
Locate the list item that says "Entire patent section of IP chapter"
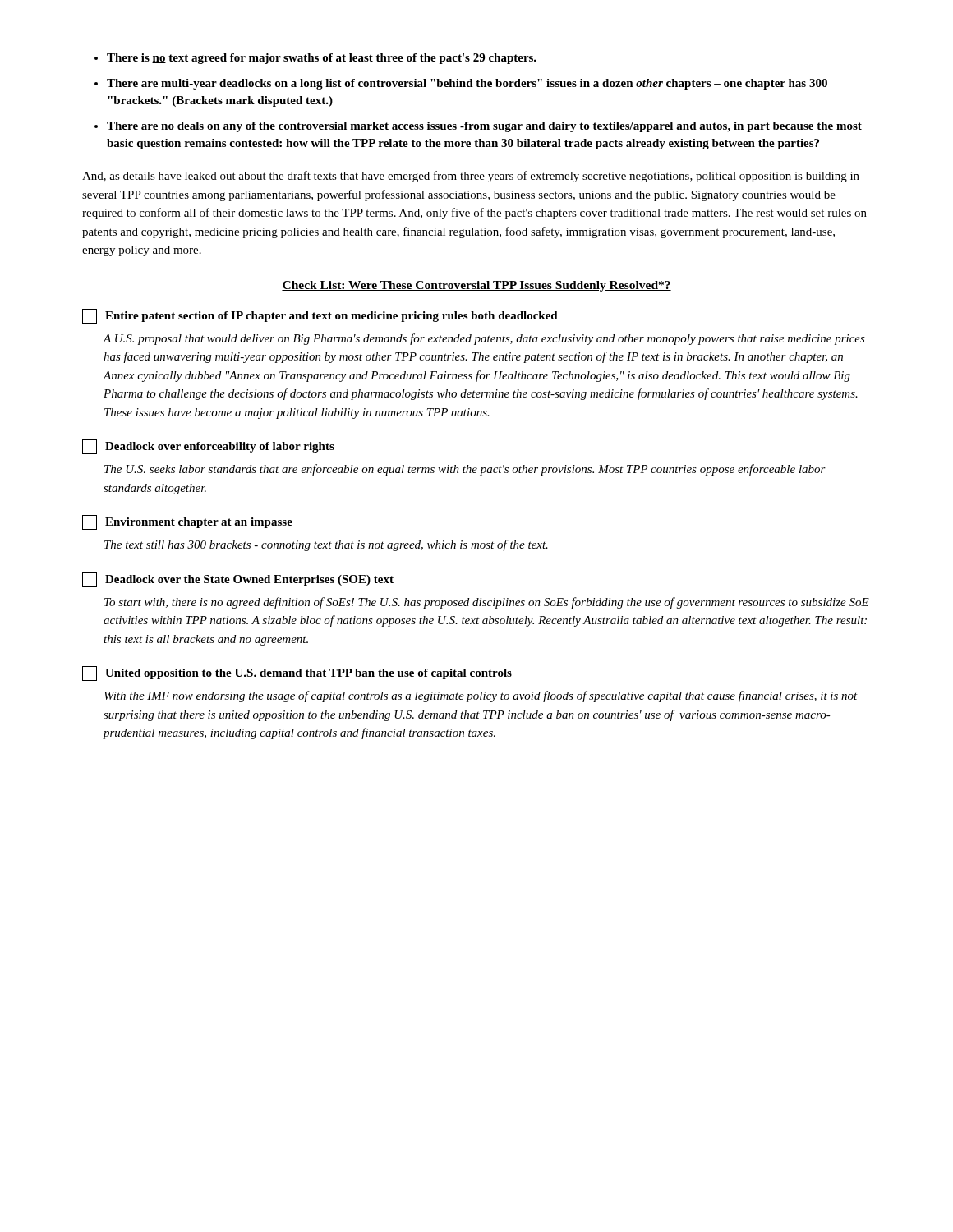[x=476, y=364]
